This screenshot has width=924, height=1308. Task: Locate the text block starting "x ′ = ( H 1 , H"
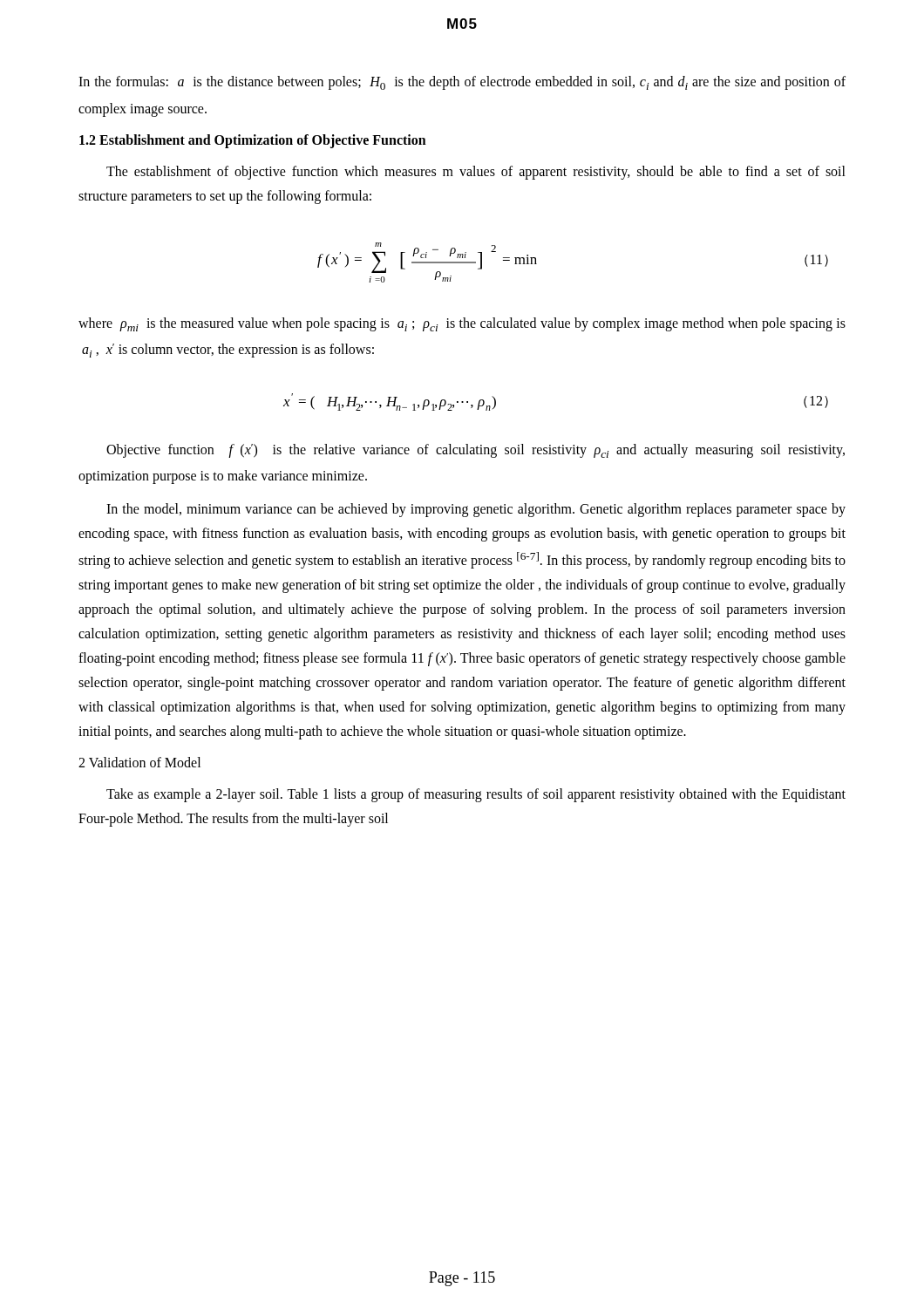pos(394,402)
